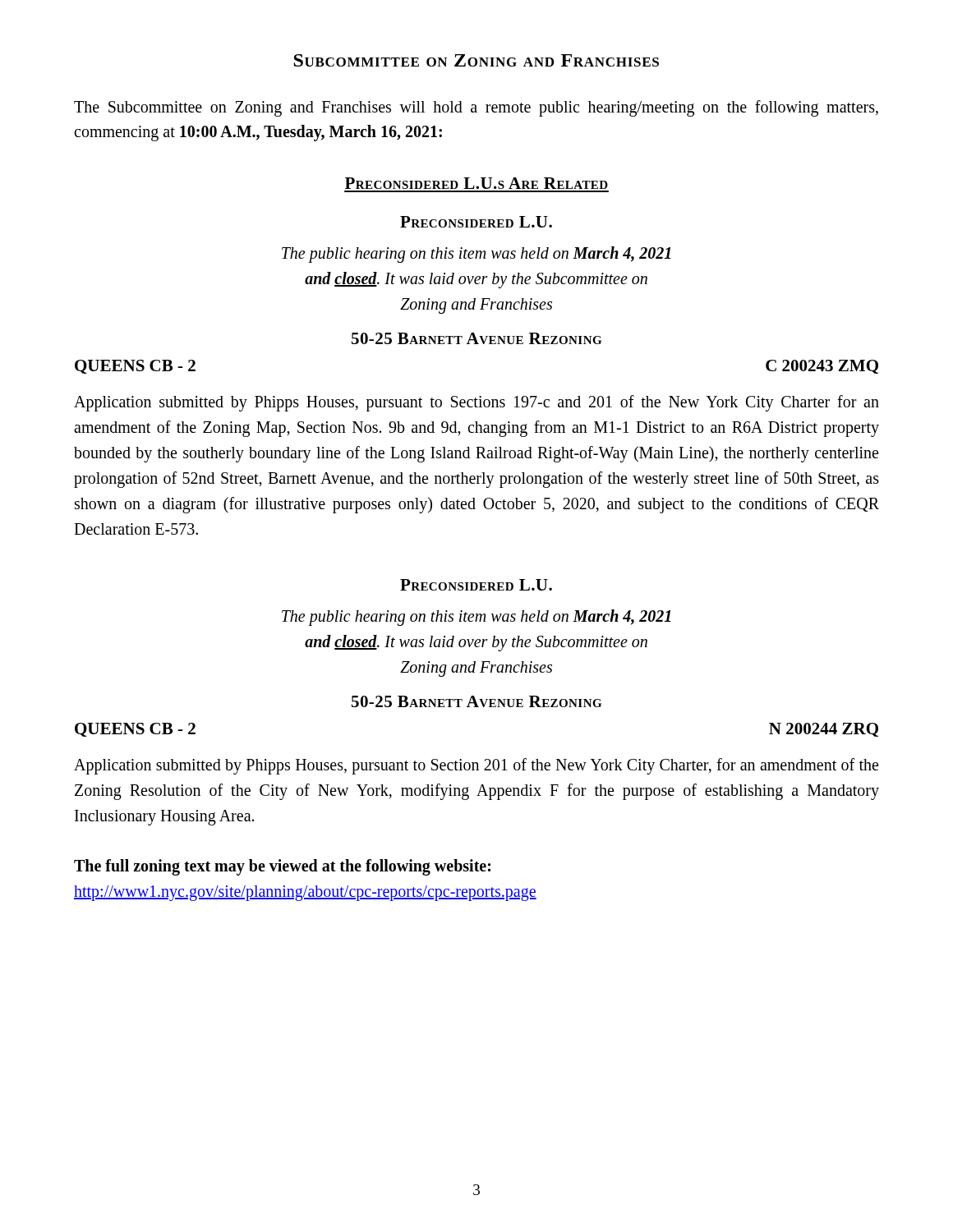Image resolution: width=953 pixels, height=1232 pixels.
Task: Point to "Preconsidered L.U.s Are Related"
Action: (476, 183)
